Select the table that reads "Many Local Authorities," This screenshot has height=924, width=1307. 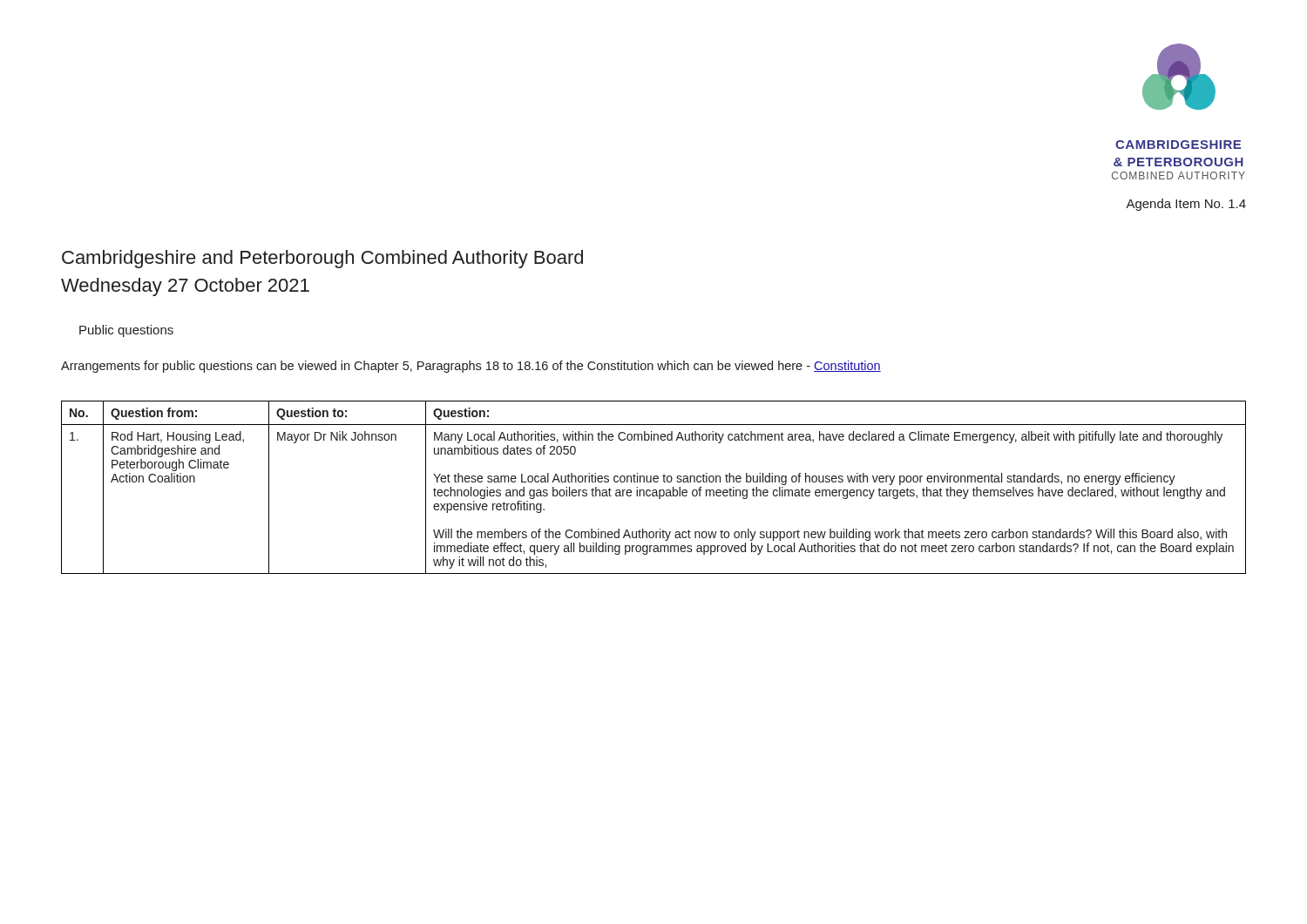coord(654,649)
